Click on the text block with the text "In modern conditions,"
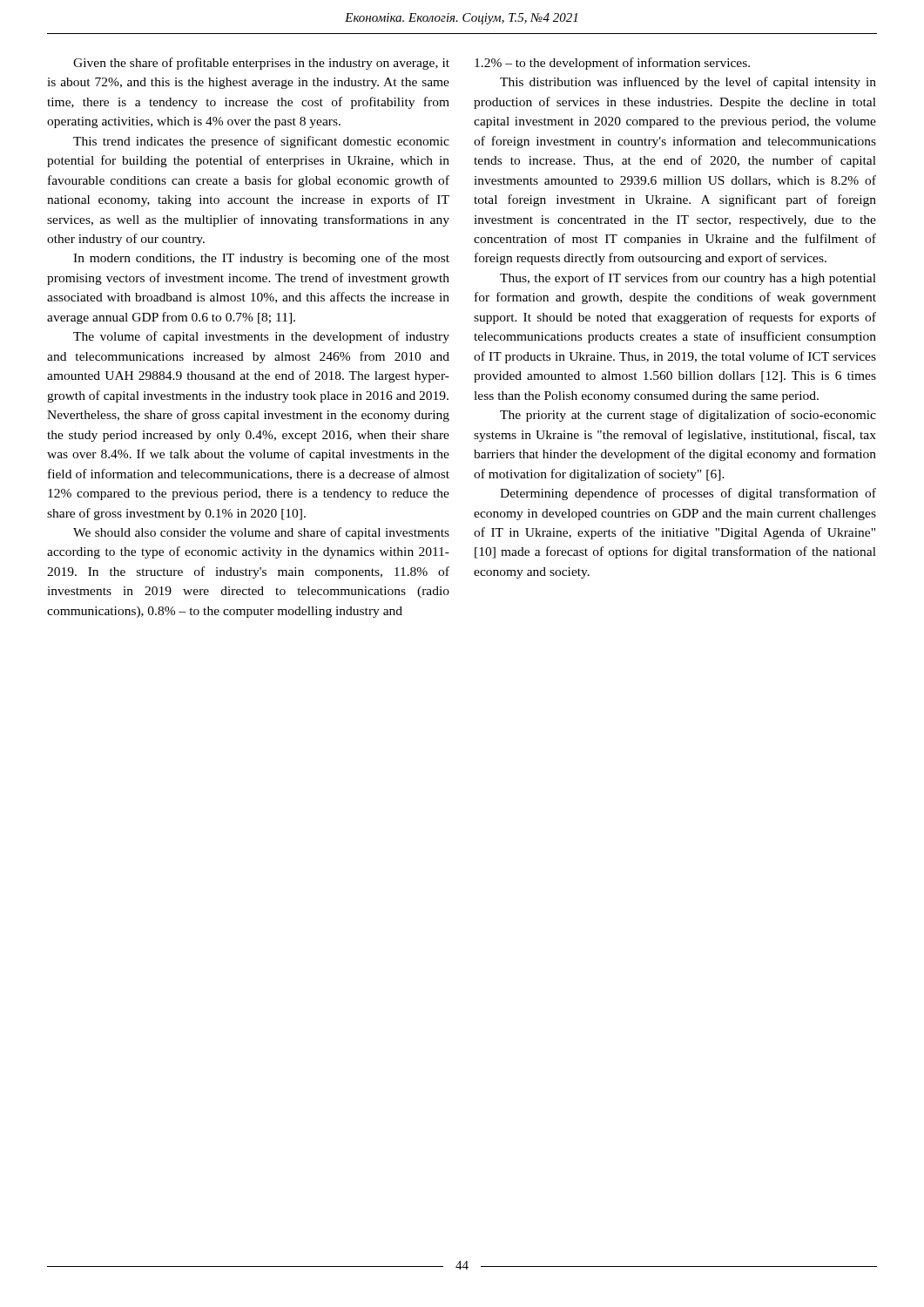 pyautogui.click(x=248, y=288)
